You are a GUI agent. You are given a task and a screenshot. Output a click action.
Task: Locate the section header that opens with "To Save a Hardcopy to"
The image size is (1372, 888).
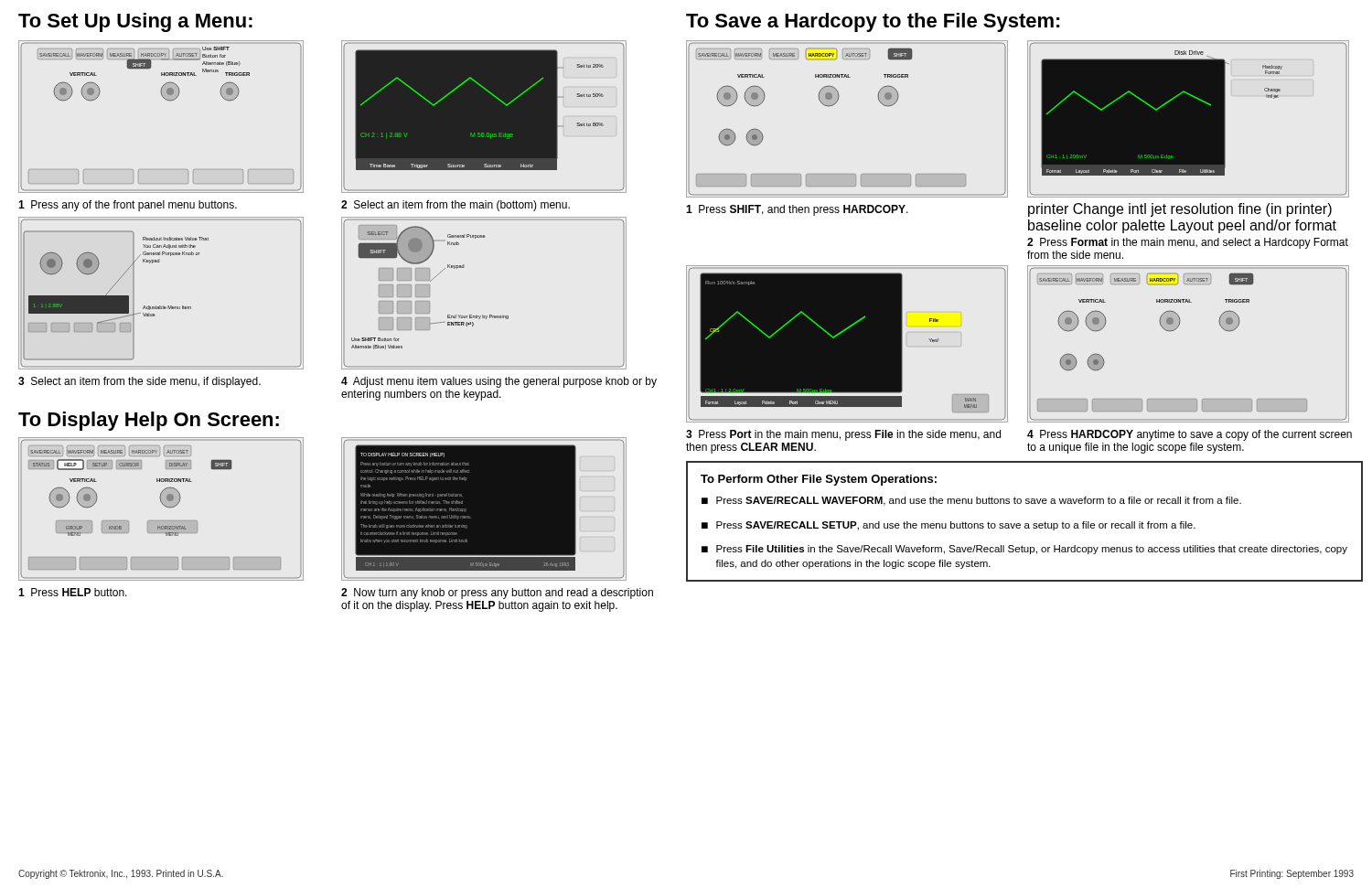(x=874, y=21)
